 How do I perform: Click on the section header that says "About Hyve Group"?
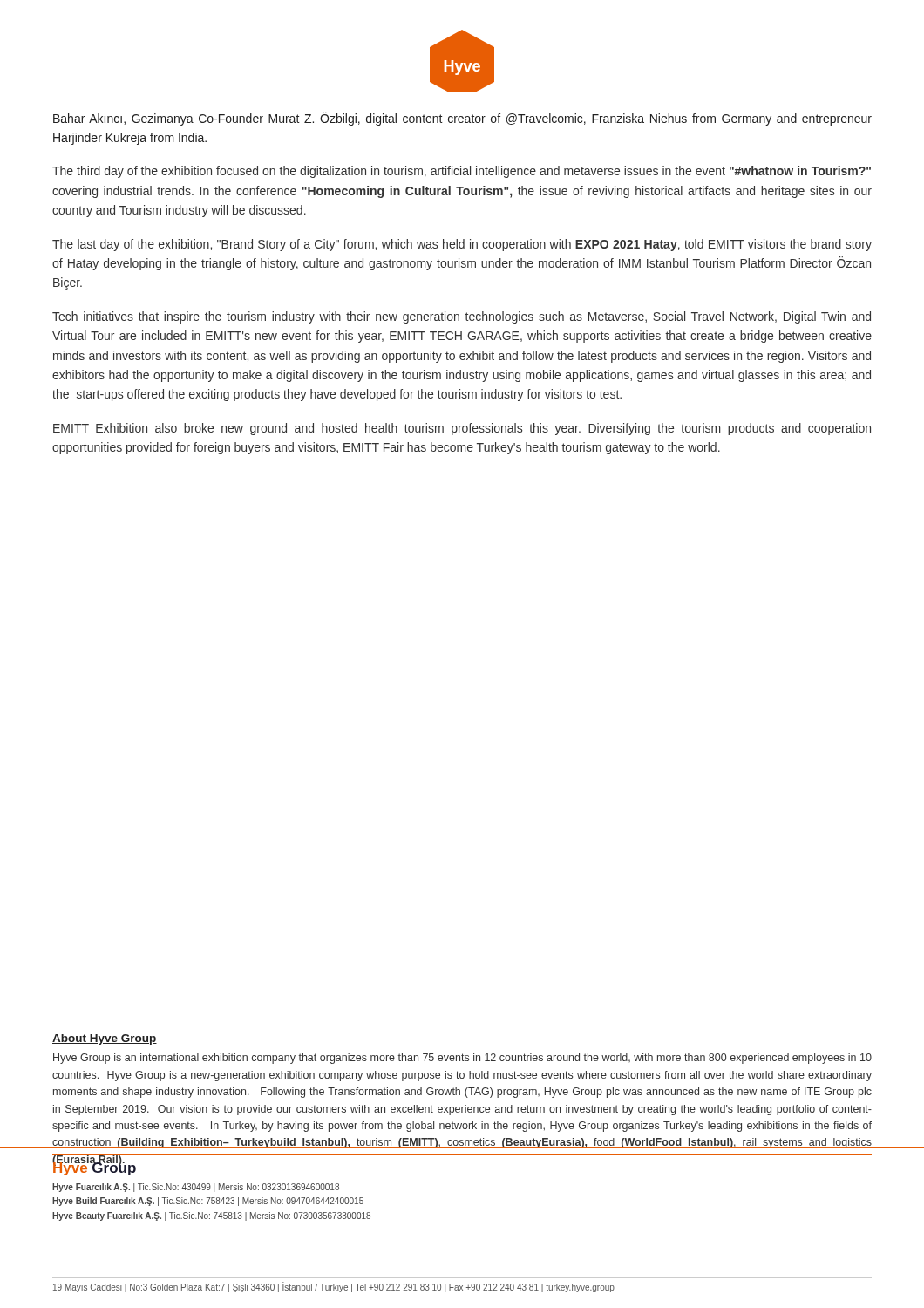104,1038
